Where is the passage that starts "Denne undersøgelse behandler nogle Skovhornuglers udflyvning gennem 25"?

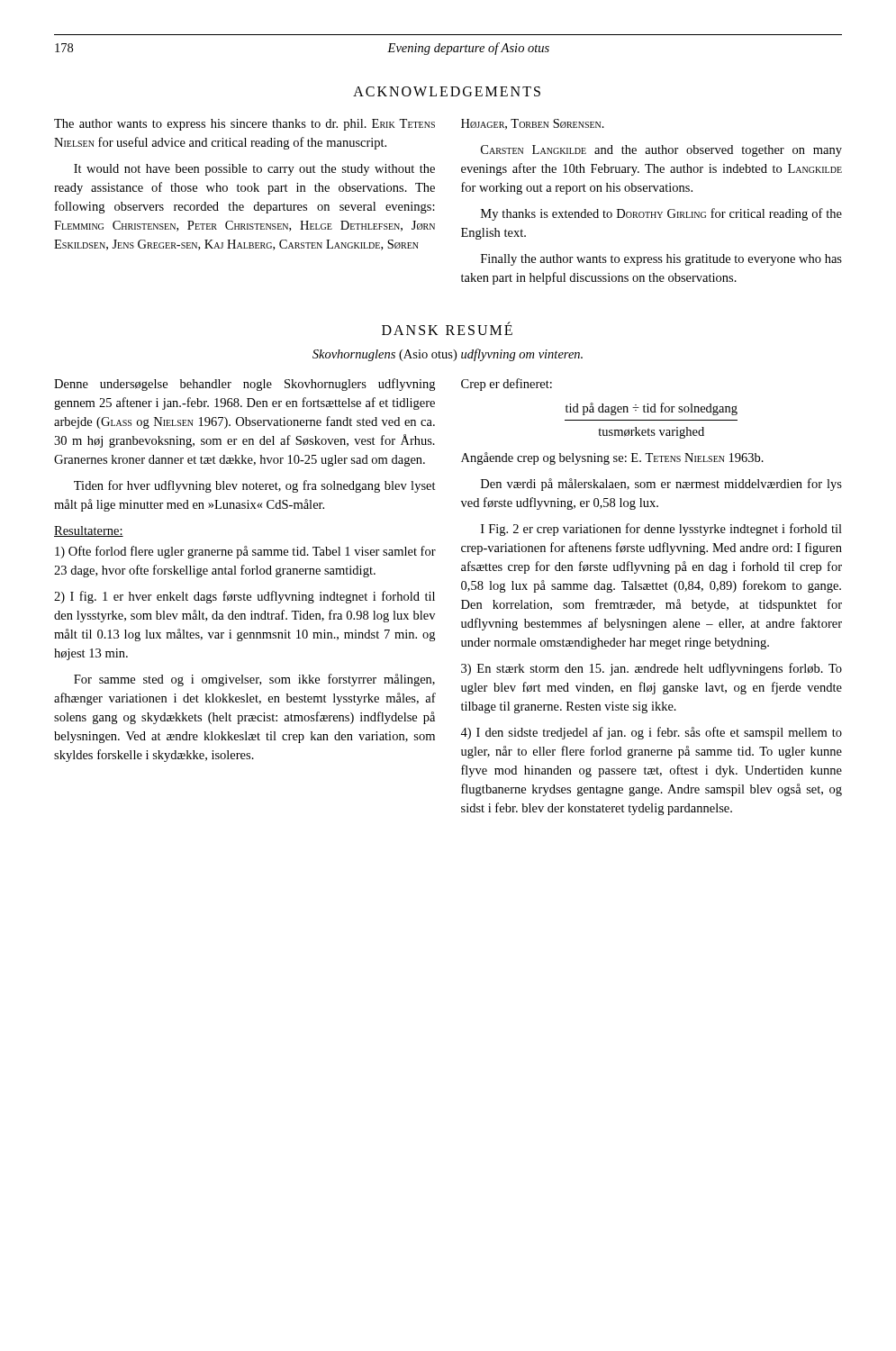point(245,444)
